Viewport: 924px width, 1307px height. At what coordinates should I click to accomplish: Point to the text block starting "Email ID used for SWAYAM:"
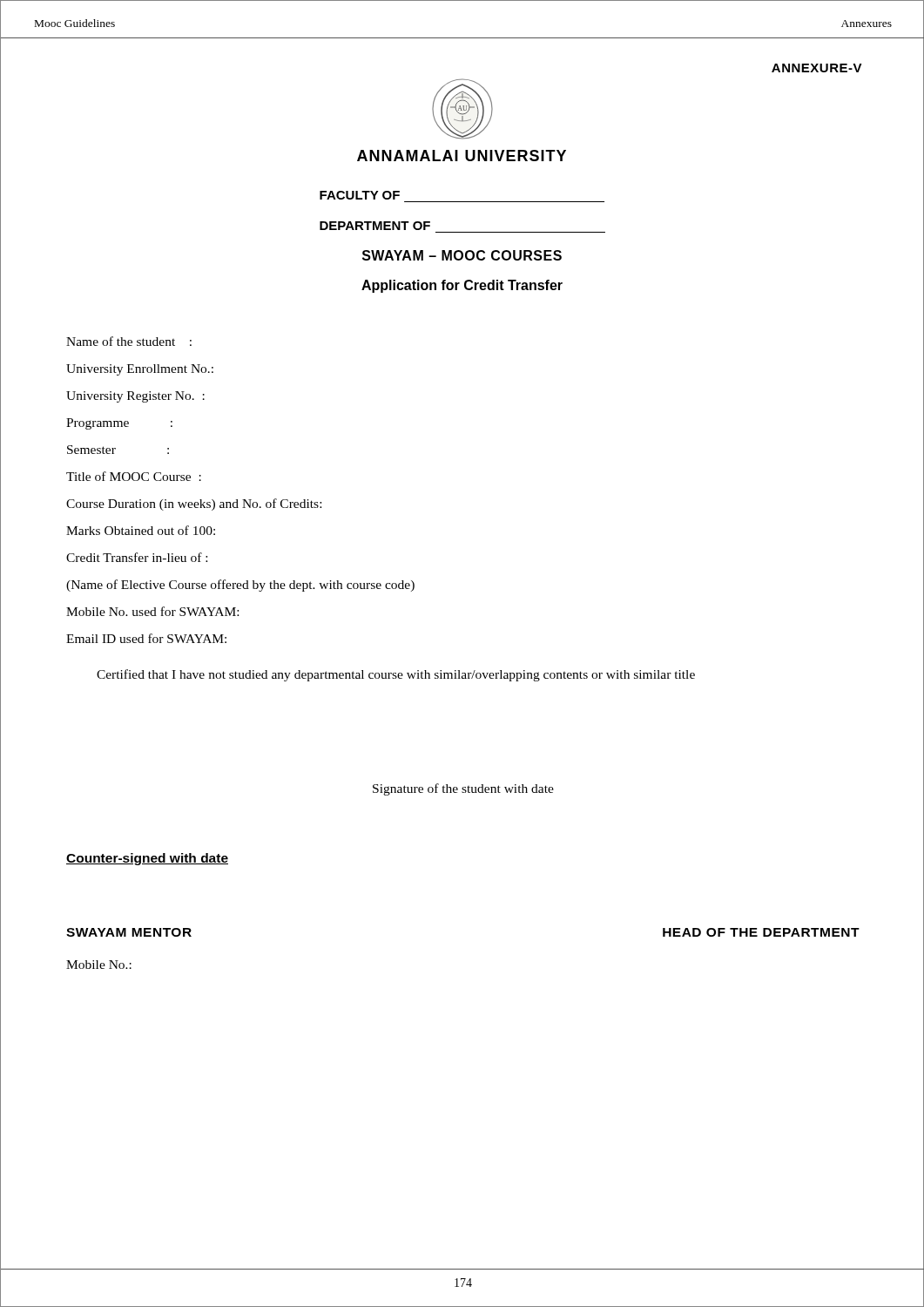point(147,638)
